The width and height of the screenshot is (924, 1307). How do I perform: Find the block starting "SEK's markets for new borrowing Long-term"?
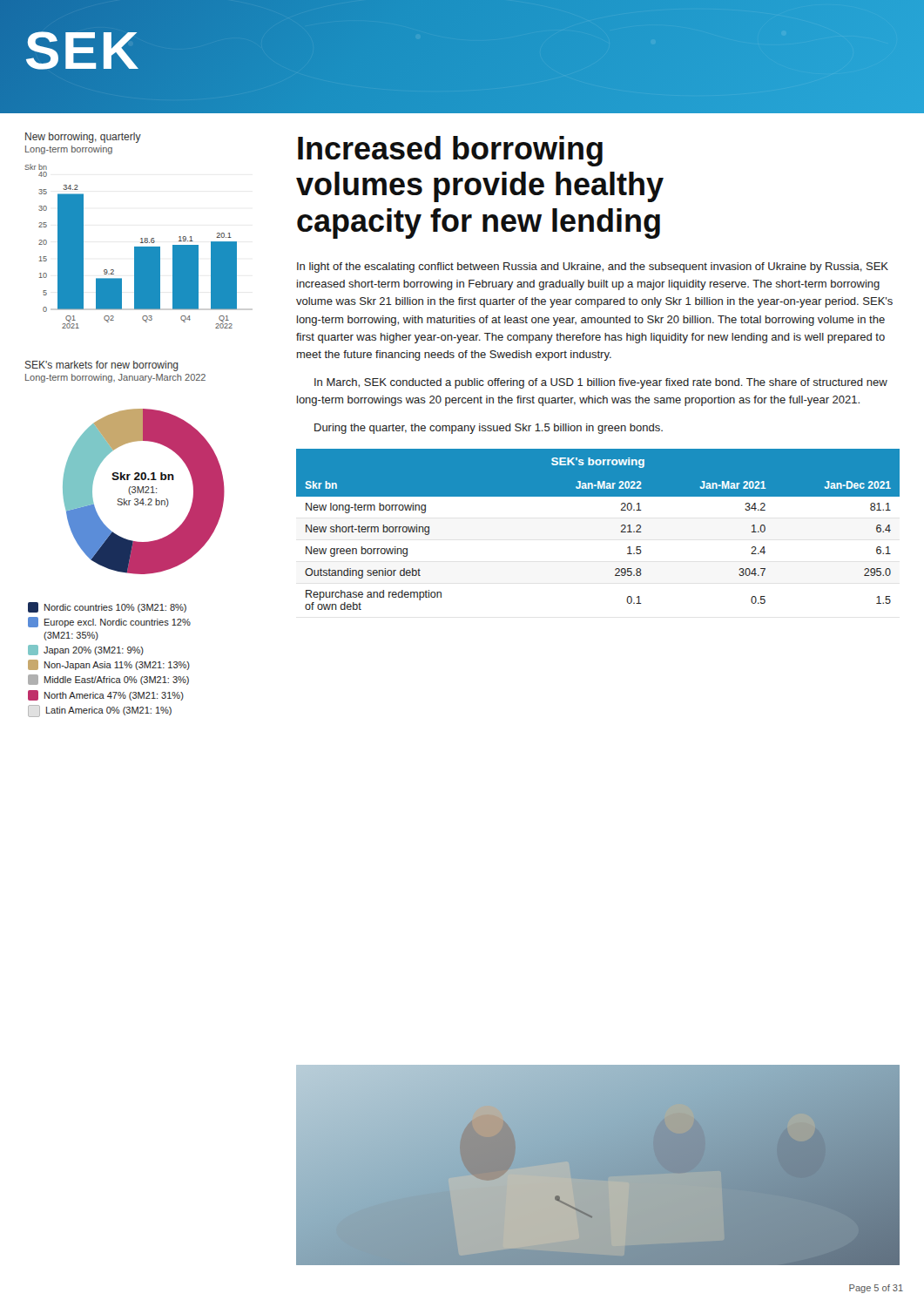point(146,371)
